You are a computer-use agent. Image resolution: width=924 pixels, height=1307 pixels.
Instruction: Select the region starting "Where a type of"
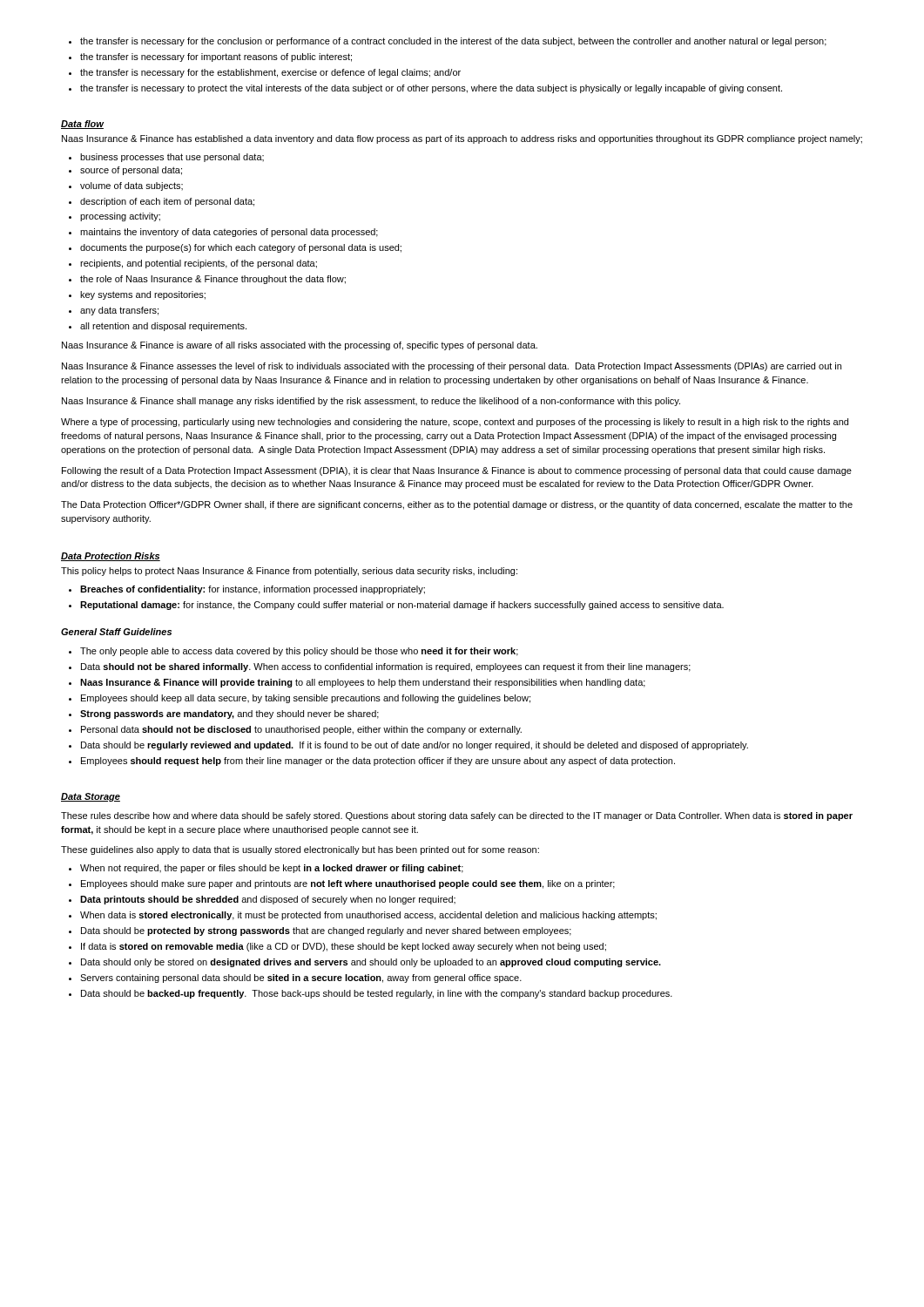pos(455,435)
